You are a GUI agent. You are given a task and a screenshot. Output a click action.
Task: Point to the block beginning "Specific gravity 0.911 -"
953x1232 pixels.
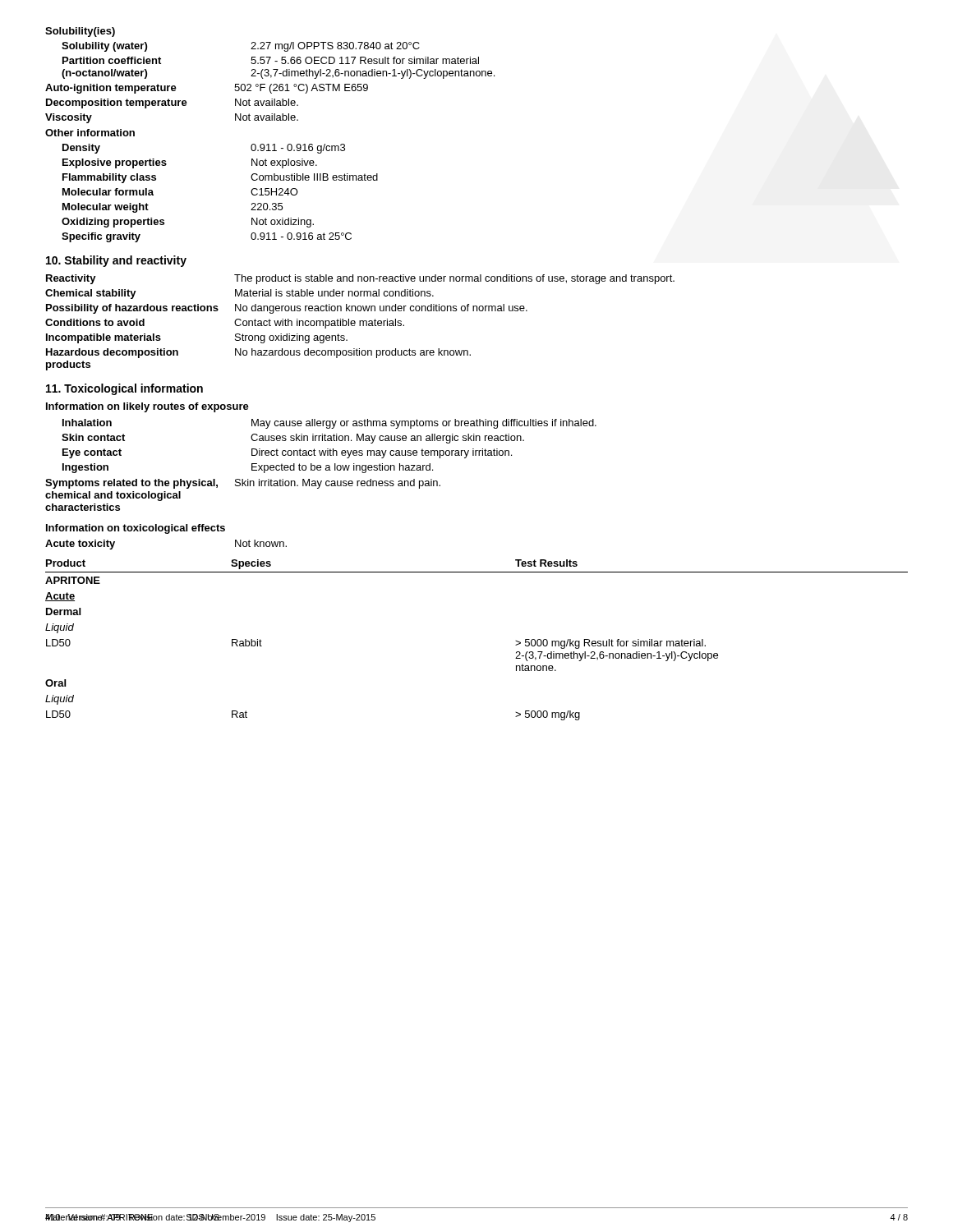click(x=98, y=237)
